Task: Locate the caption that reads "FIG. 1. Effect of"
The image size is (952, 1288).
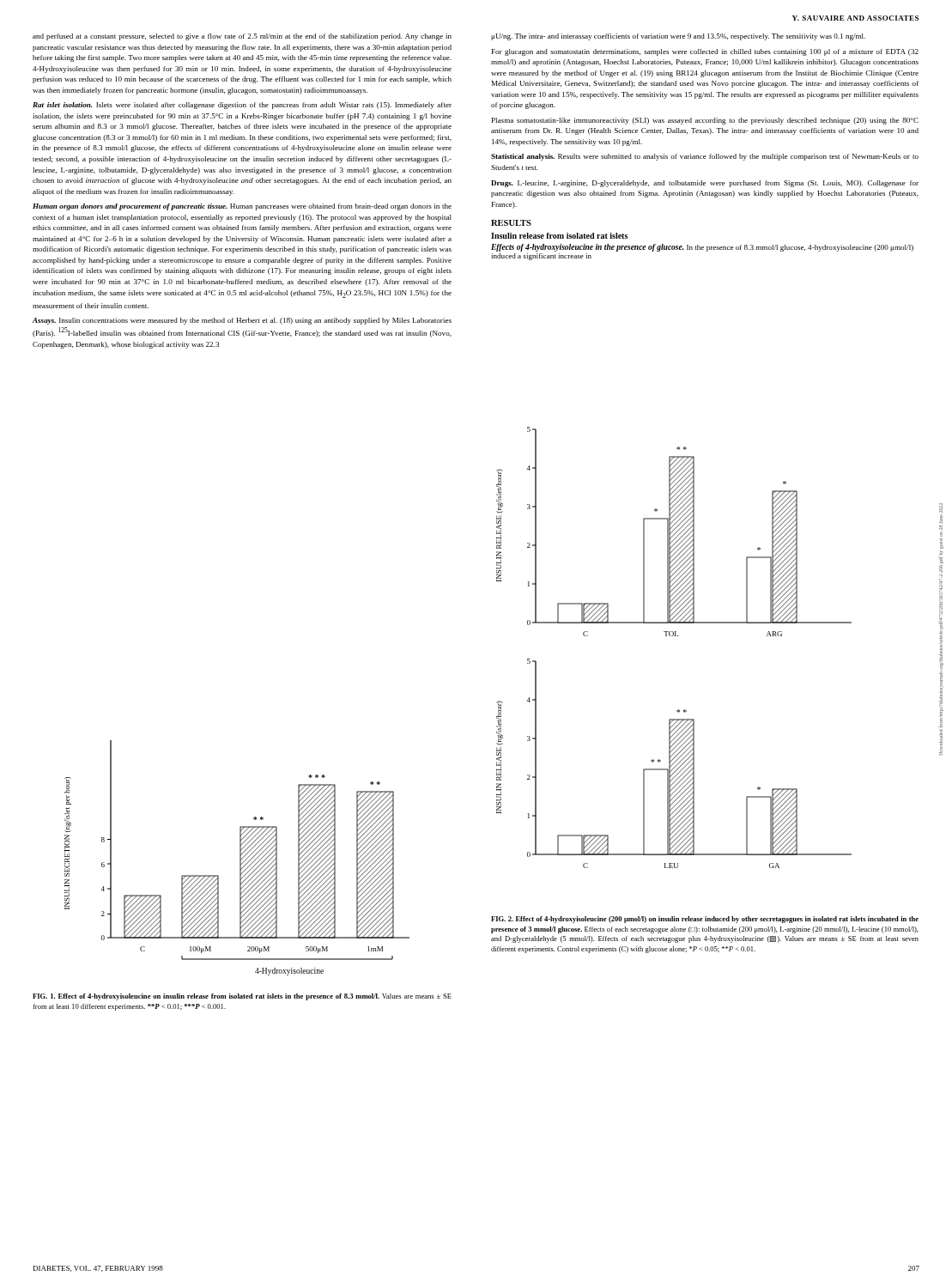Action: tap(242, 1001)
